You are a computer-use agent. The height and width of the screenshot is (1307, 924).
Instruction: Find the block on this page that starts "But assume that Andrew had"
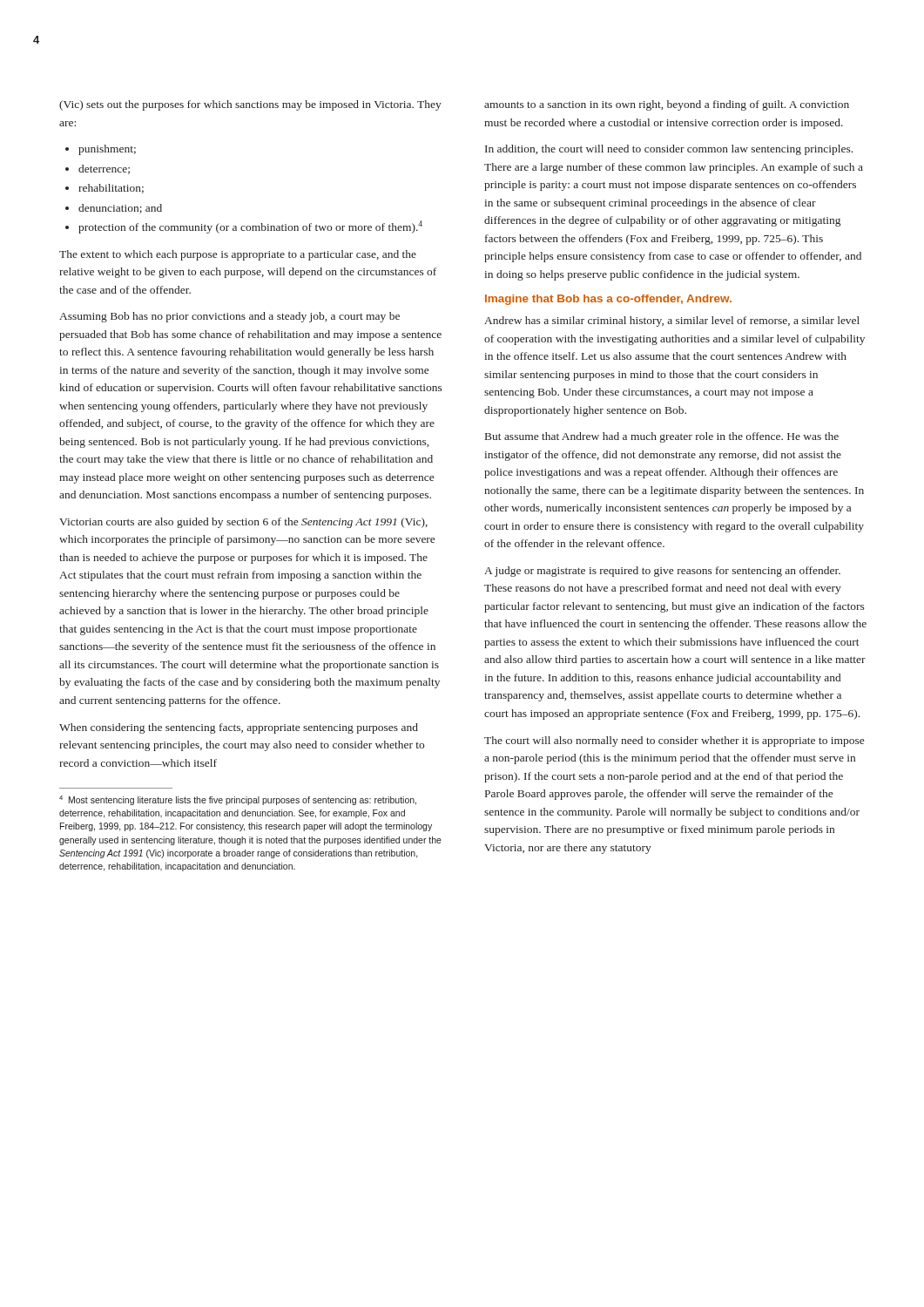676,491
